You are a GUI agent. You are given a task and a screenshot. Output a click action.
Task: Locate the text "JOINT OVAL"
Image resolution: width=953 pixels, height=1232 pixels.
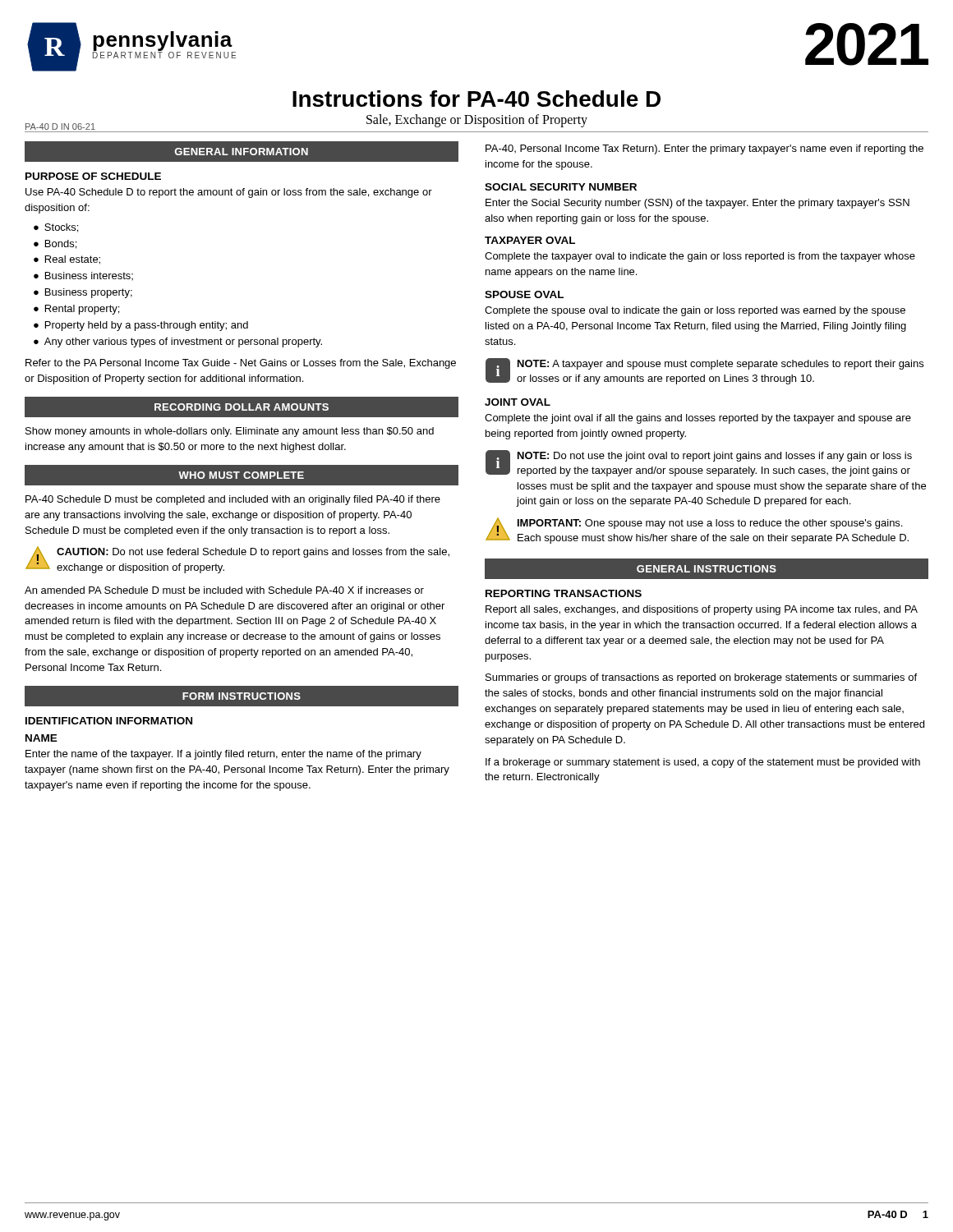(518, 402)
